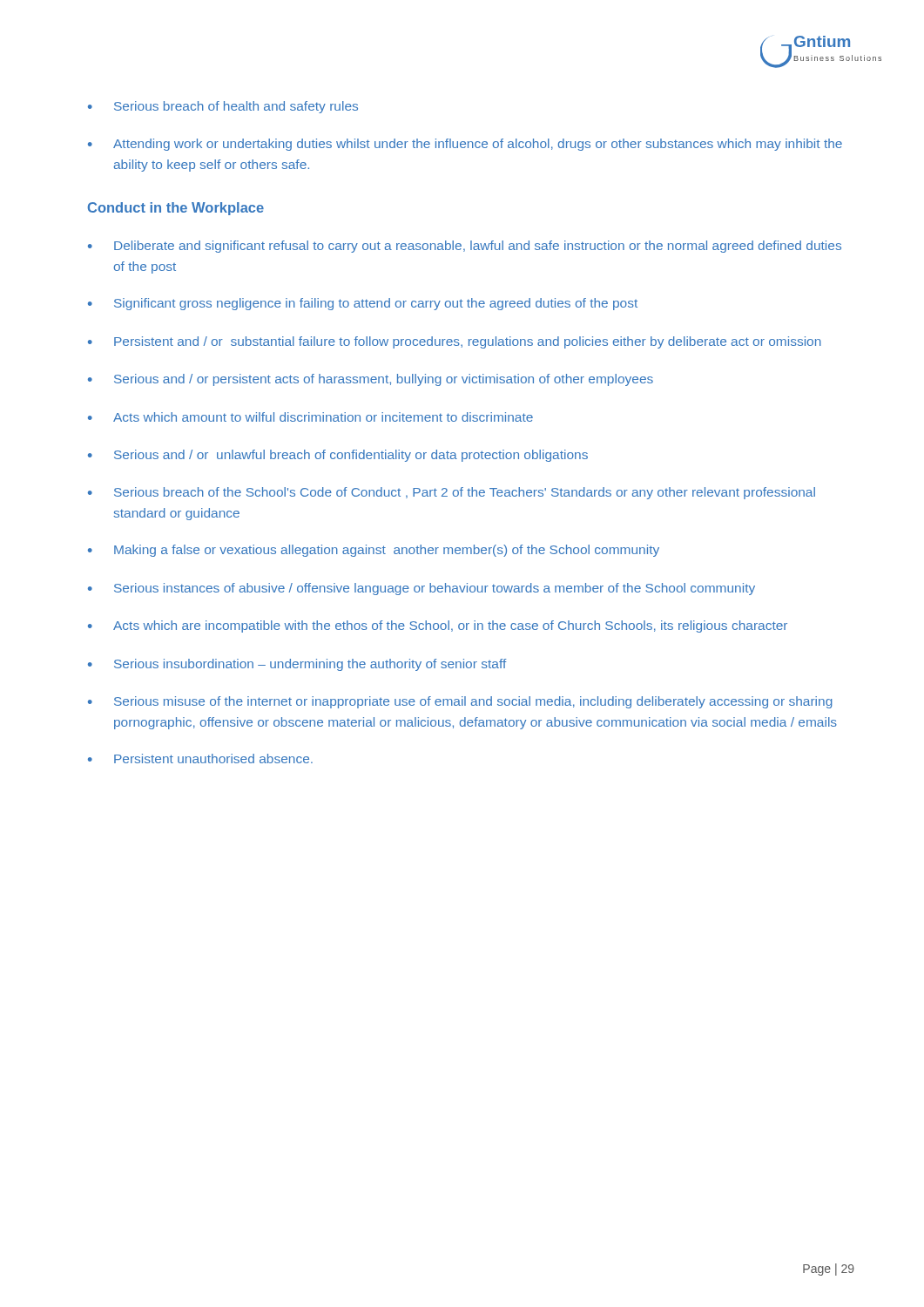Select the list item containing "• Serious and / or persistent acts"
The height and width of the screenshot is (1307, 924).
(471, 380)
